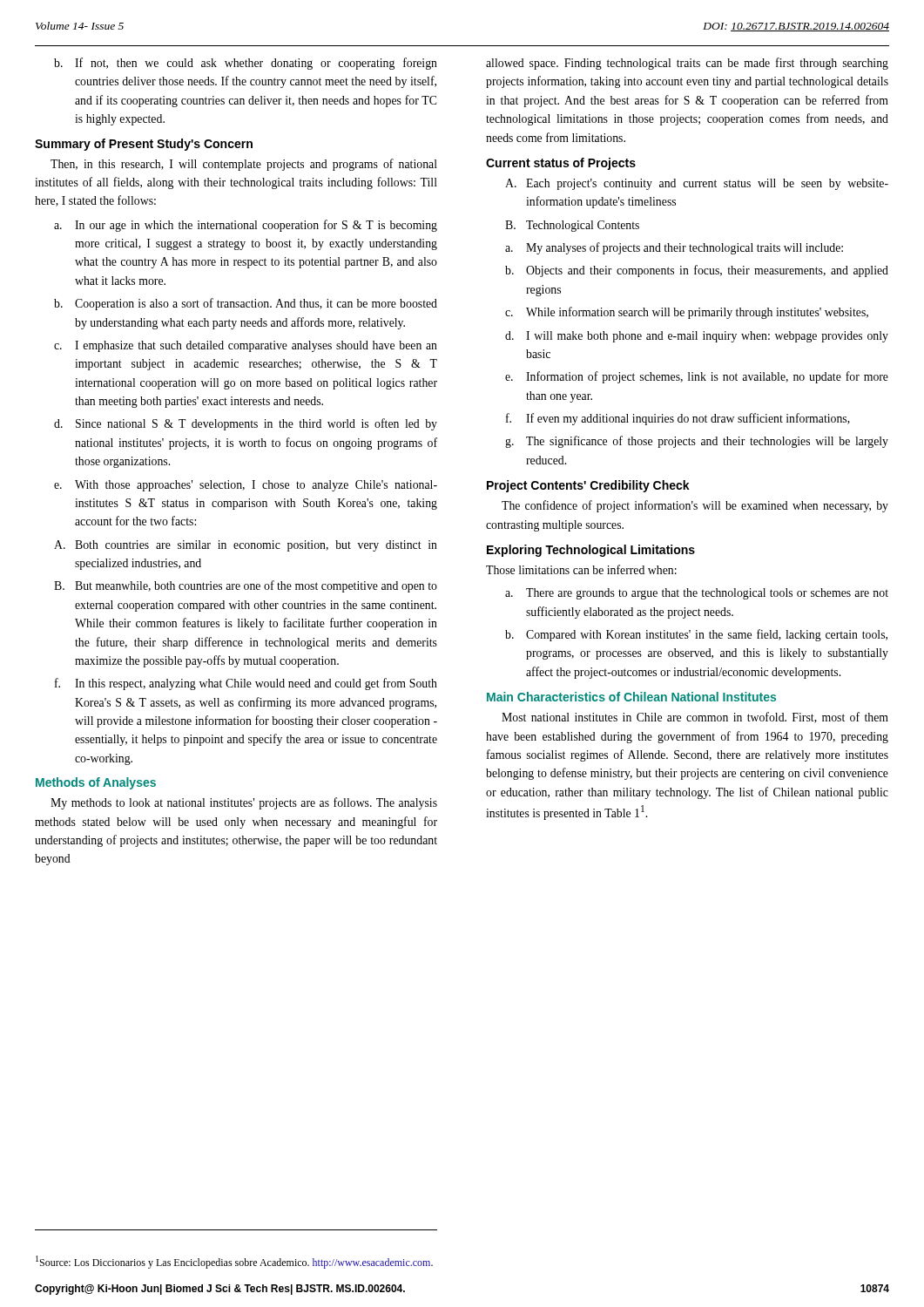Image resolution: width=924 pixels, height=1307 pixels.
Task: Point to the region starting "b. Compared with Korean institutes' in"
Action: (687, 654)
